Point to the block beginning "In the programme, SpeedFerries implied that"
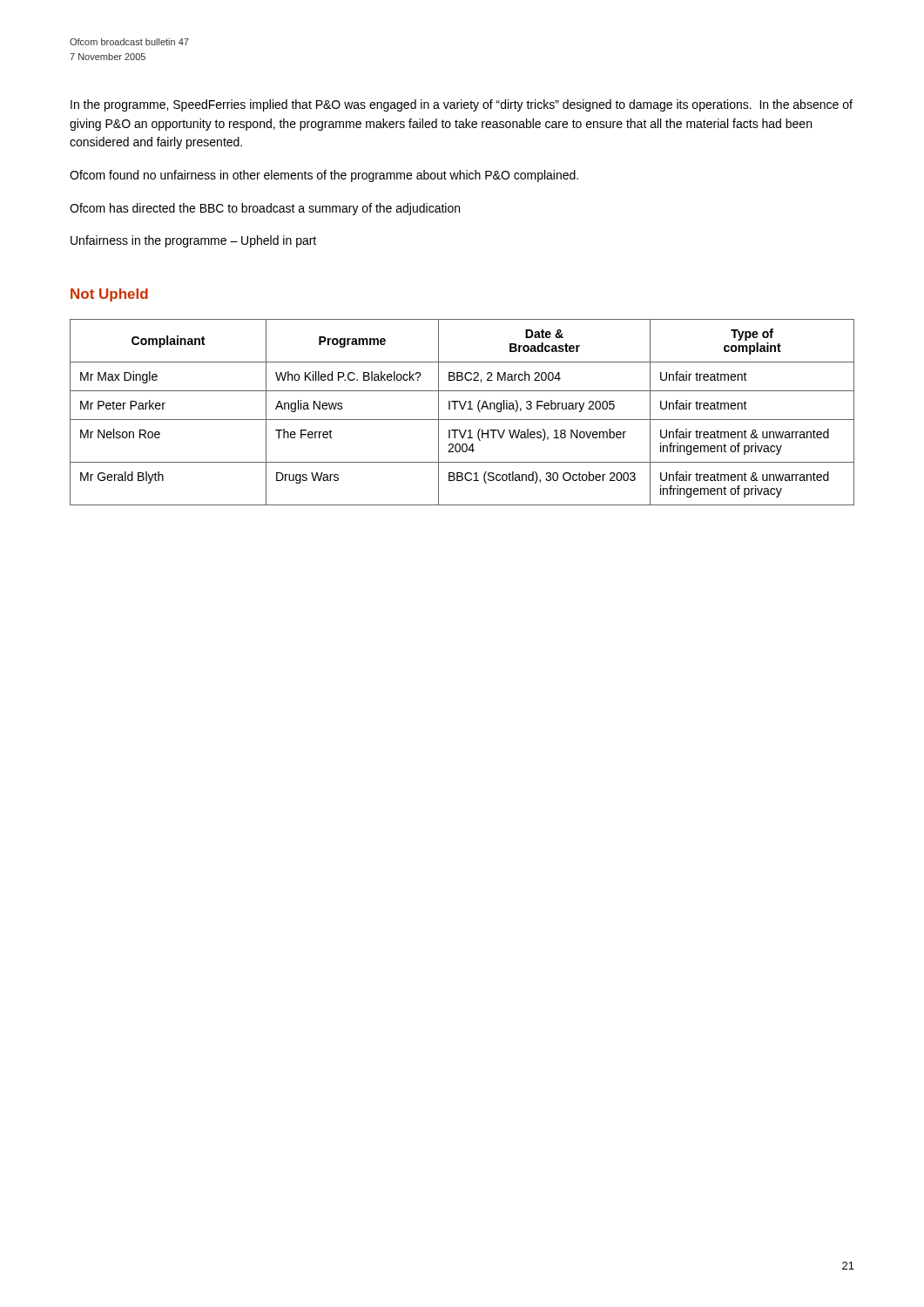 tap(461, 123)
